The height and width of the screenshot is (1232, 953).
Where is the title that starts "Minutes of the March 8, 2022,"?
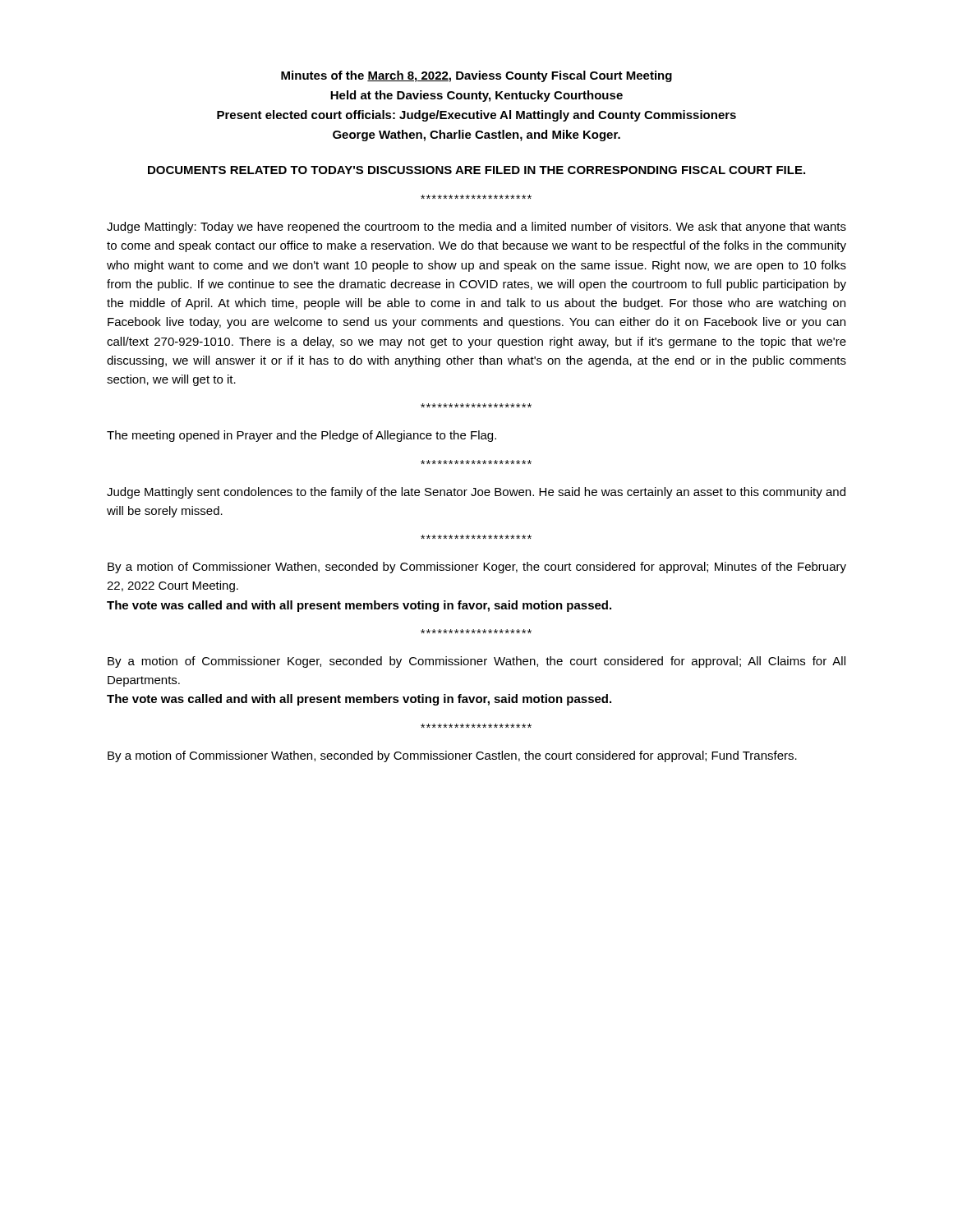point(476,105)
